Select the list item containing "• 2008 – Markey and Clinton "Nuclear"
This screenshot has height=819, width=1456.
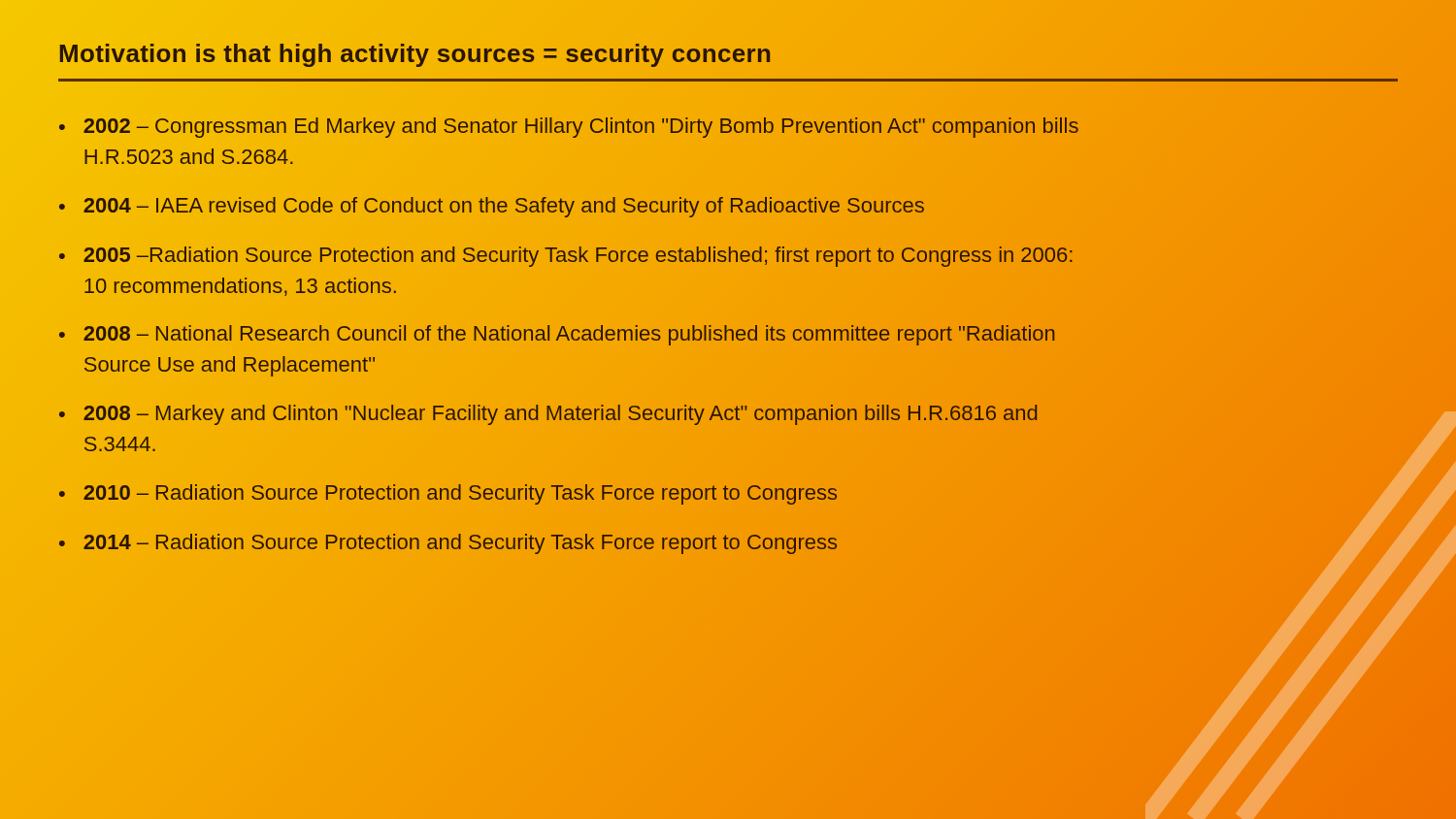click(580, 429)
